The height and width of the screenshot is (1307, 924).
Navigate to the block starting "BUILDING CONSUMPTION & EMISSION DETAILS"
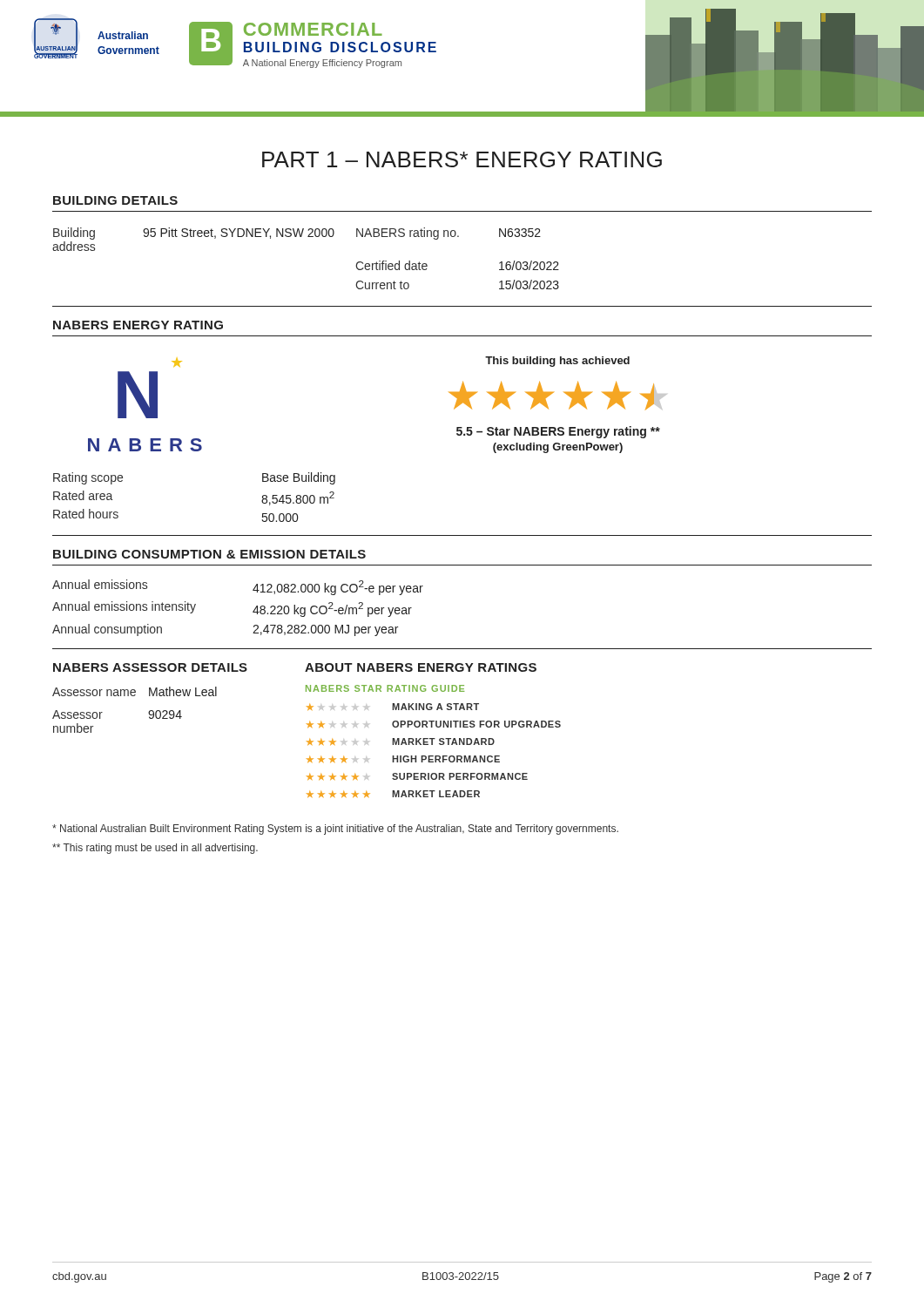click(x=209, y=553)
